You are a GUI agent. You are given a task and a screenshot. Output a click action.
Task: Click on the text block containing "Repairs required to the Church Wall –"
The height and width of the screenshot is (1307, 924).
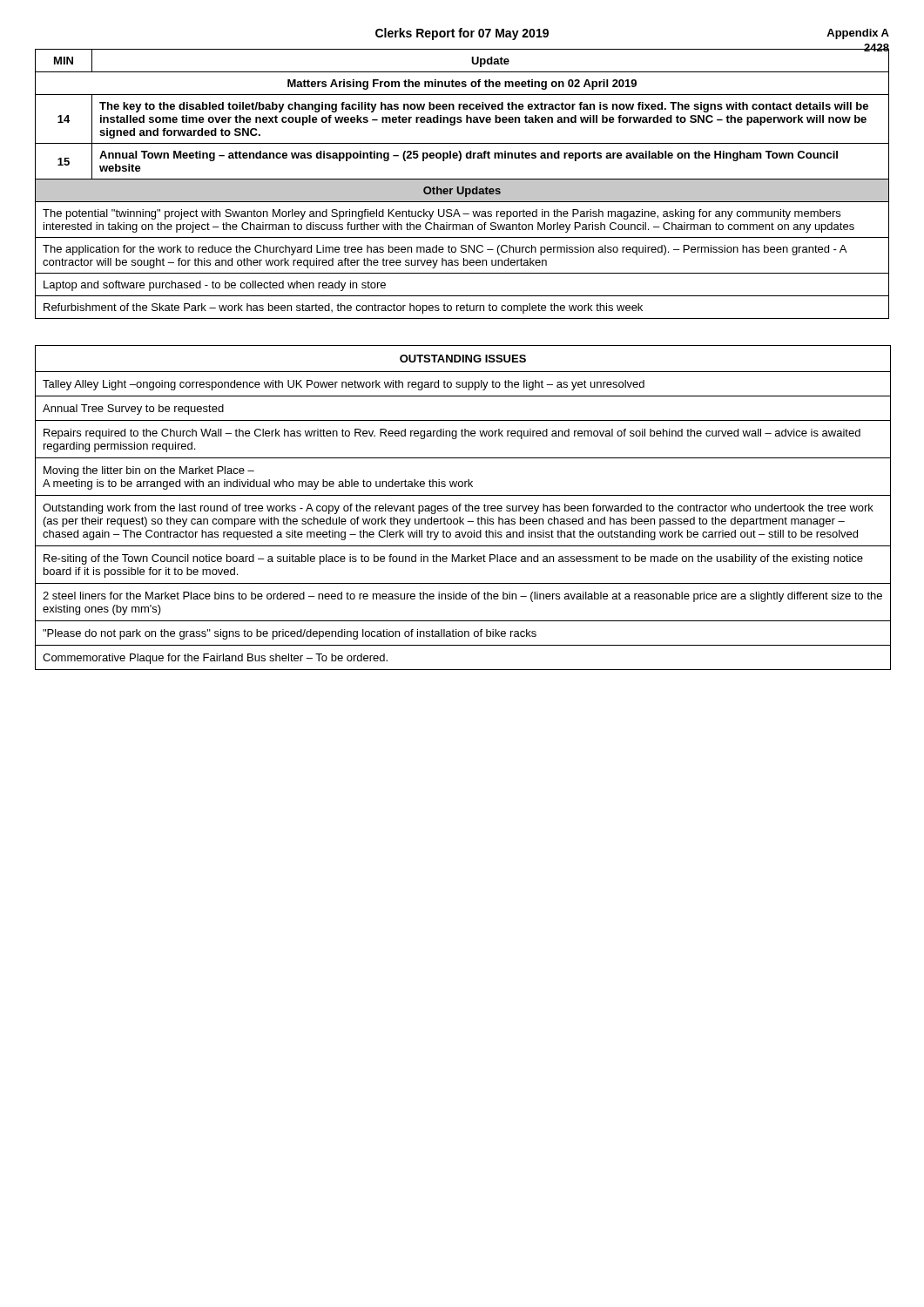pyautogui.click(x=452, y=439)
